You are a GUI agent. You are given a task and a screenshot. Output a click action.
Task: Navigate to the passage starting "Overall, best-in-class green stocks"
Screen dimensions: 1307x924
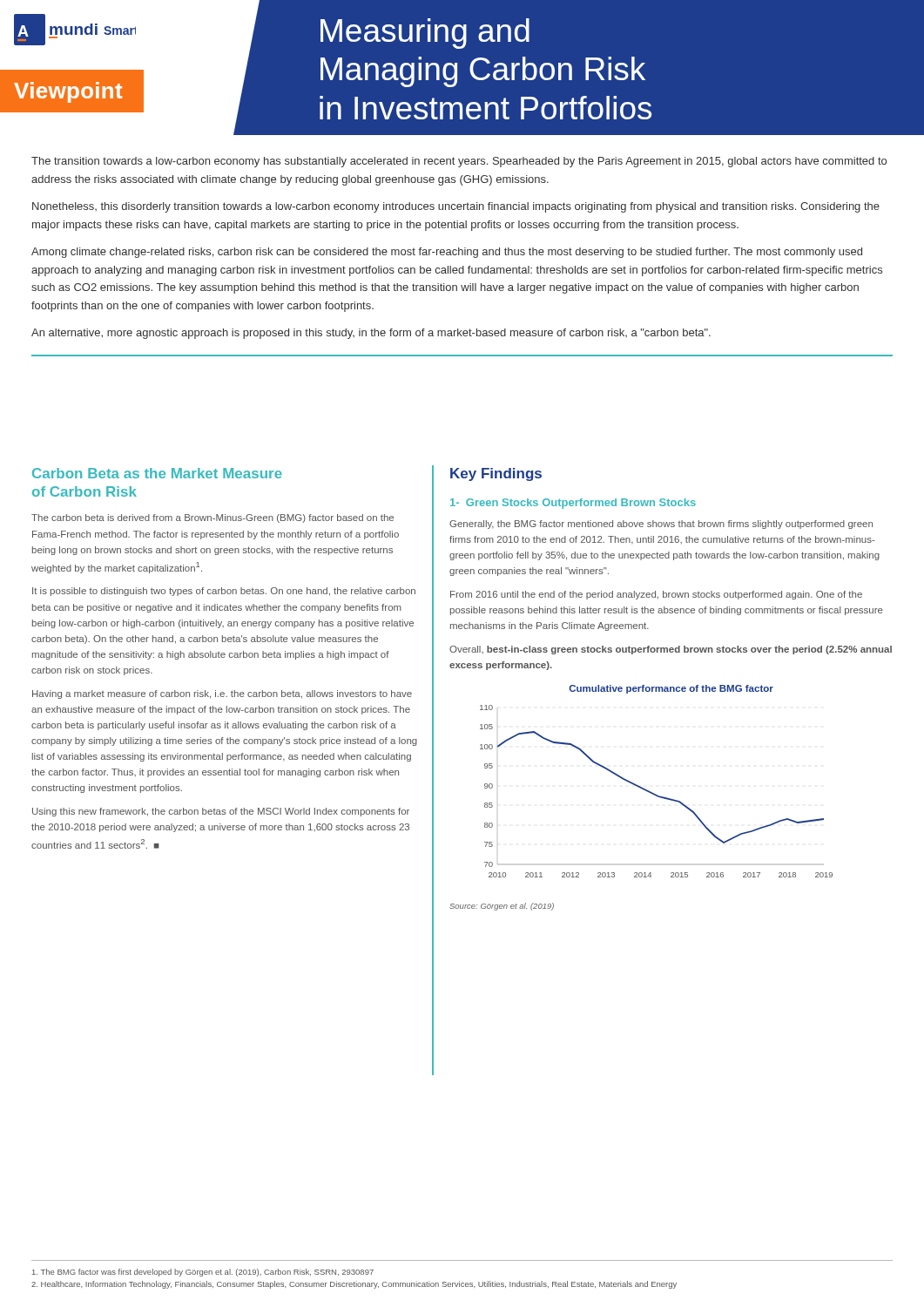coord(671,657)
